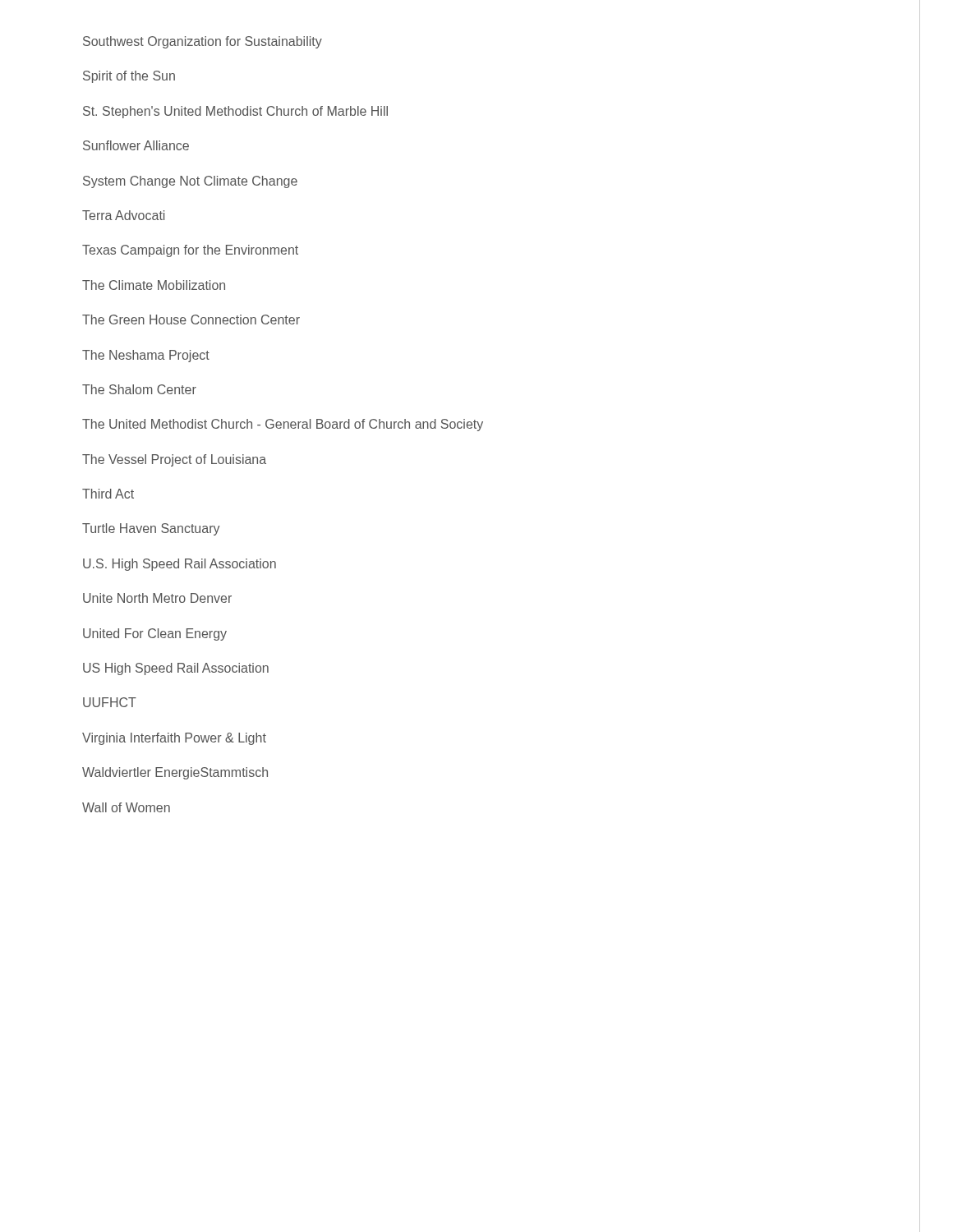Find the list item that says "The Neshama Project"
The height and width of the screenshot is (1232, 953).
pos(146,355)
